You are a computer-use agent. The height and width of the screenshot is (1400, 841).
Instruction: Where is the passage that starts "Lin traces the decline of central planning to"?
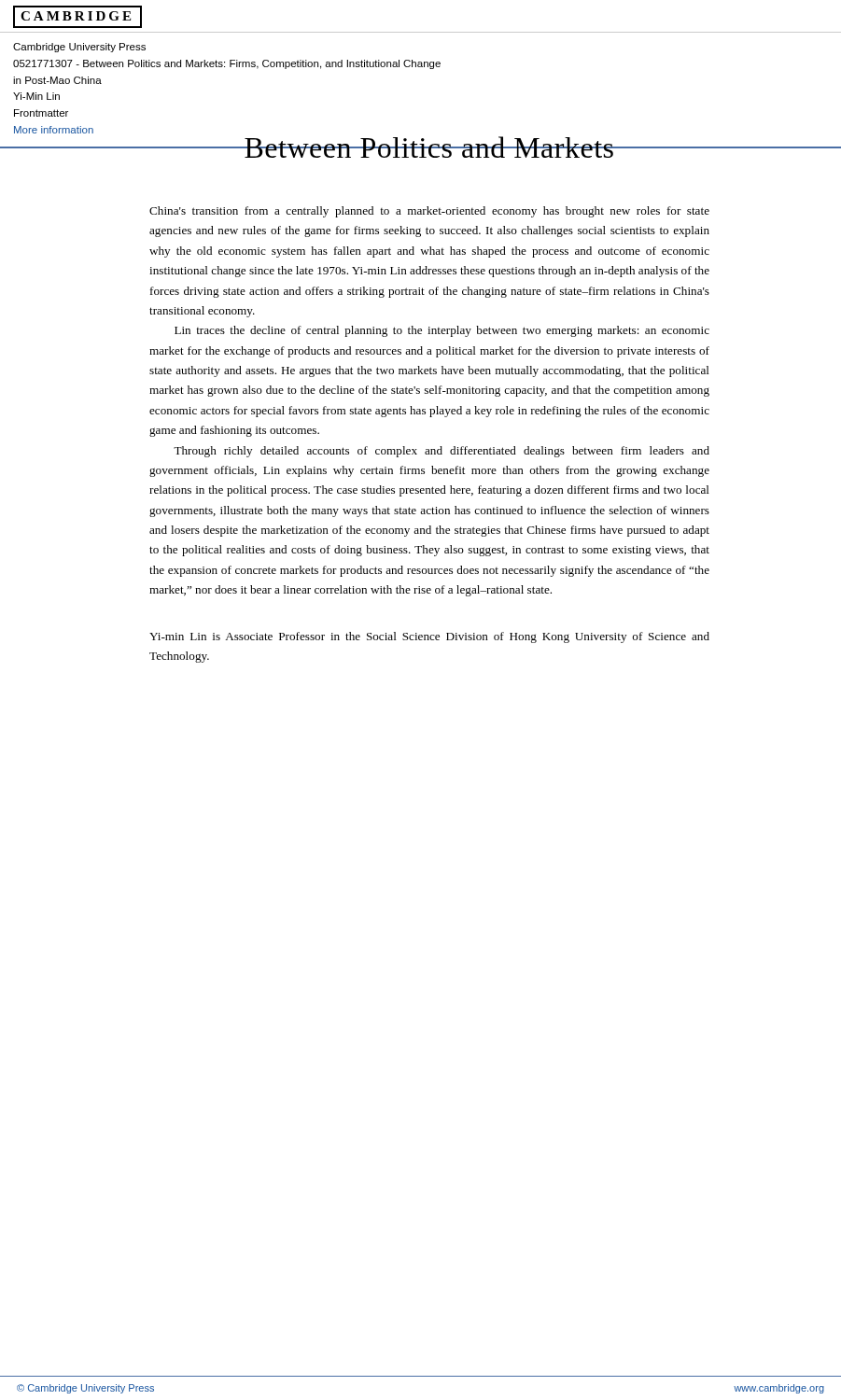click(429, 380)
